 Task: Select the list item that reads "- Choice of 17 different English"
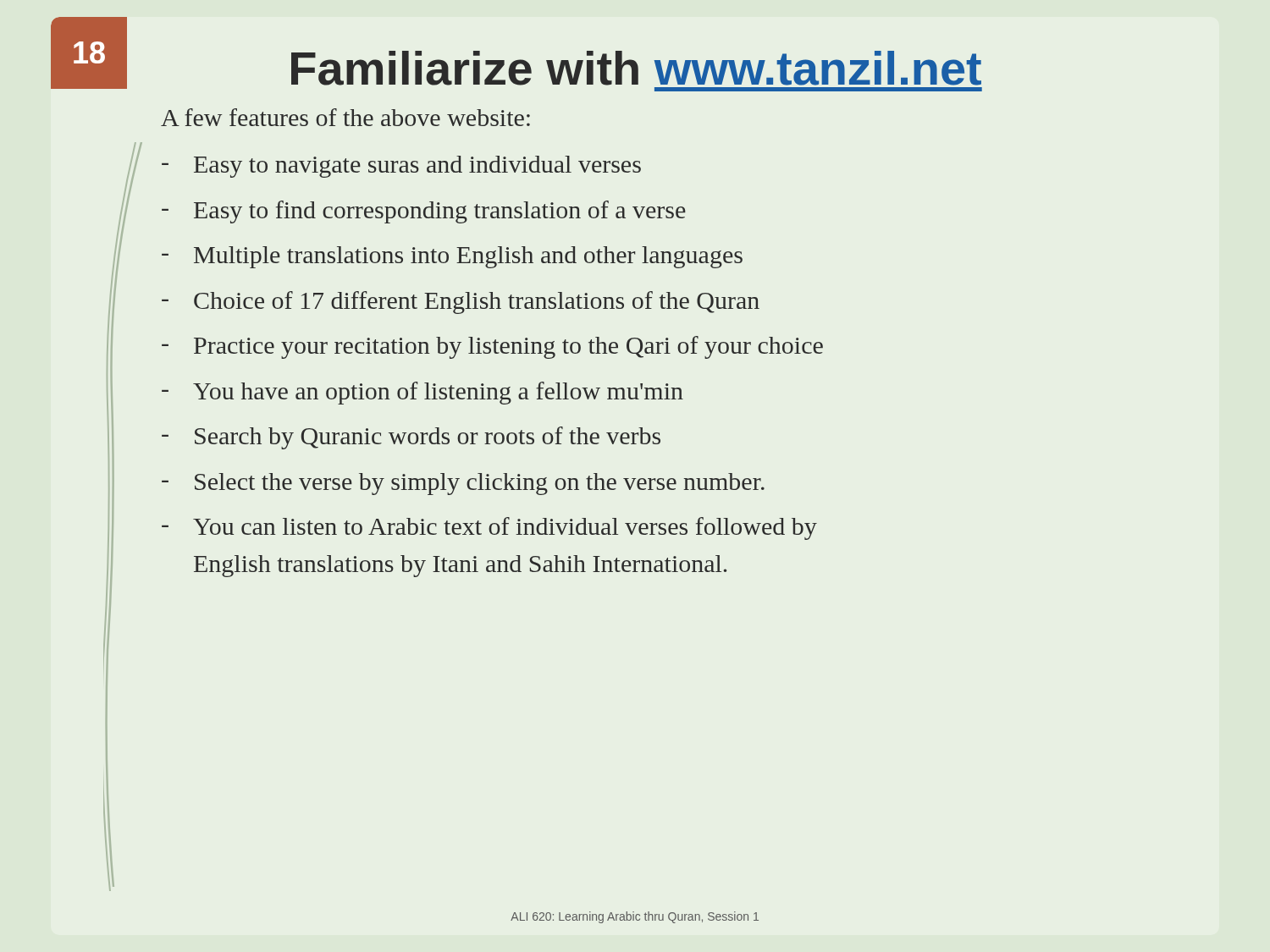[460, 300]
